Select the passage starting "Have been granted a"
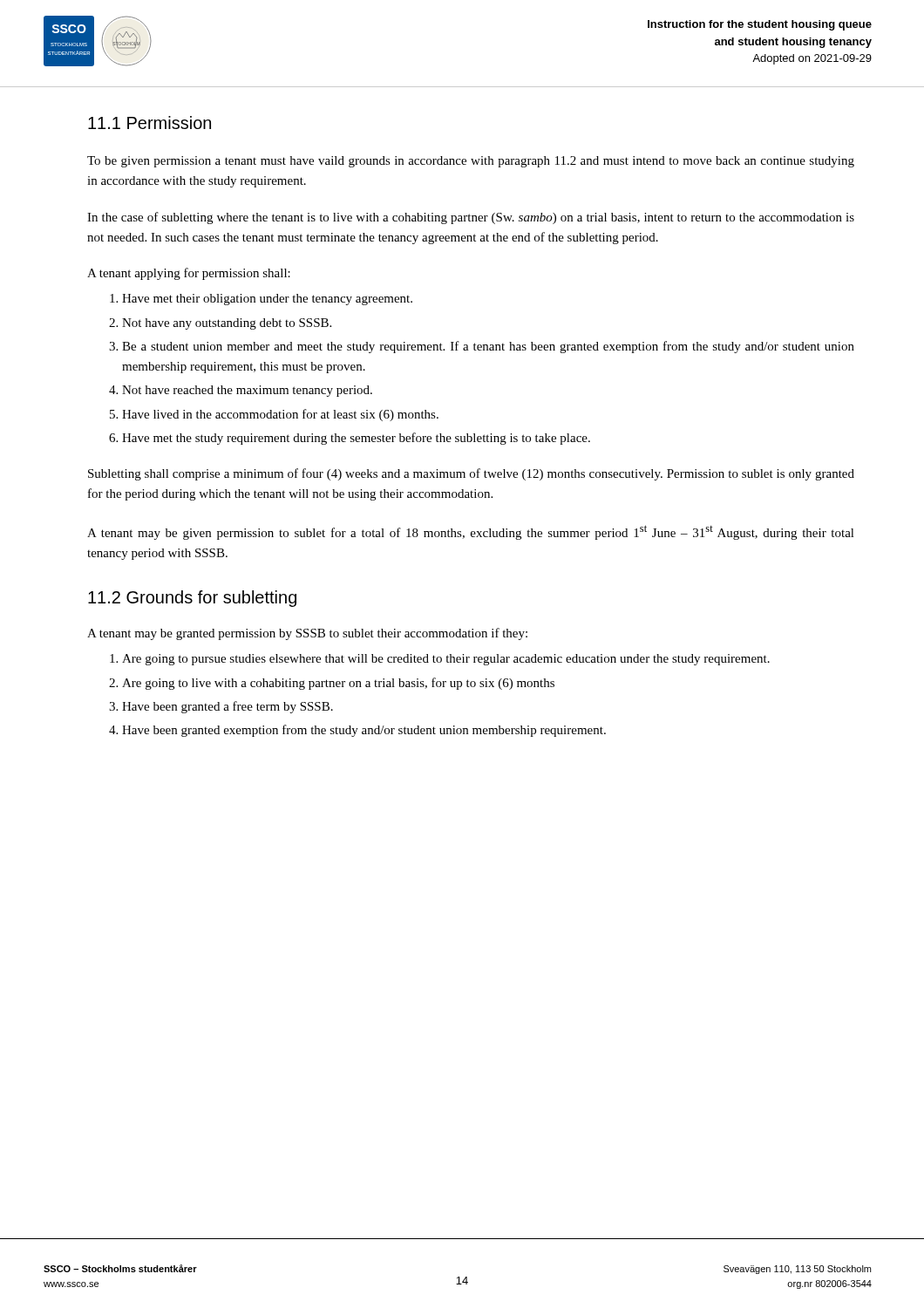The width and height of the screenshot is (924, 1308). (x=228, y=706)
